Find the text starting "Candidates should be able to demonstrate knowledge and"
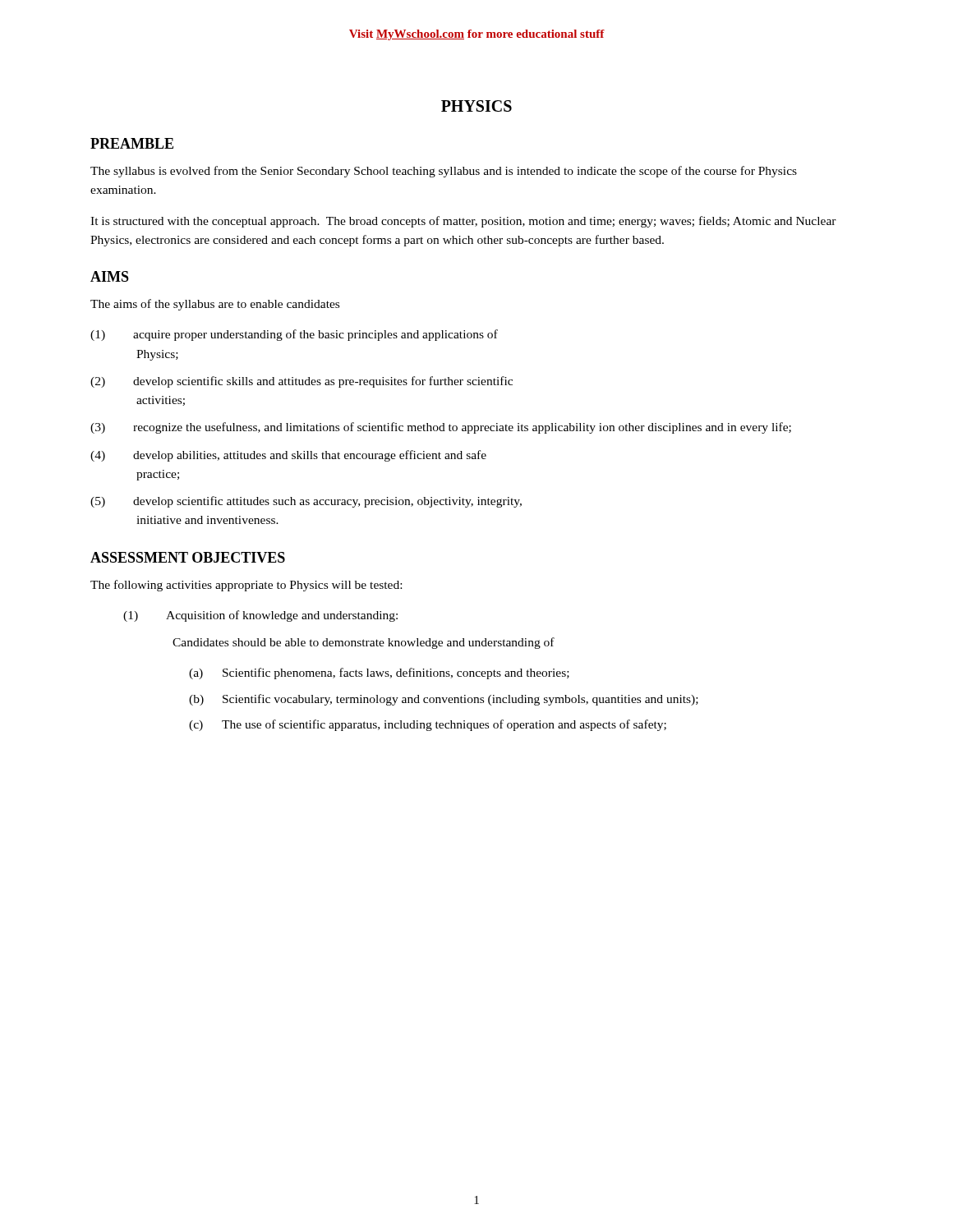The width and height of the screenshot is (953, 1232). 363,642
